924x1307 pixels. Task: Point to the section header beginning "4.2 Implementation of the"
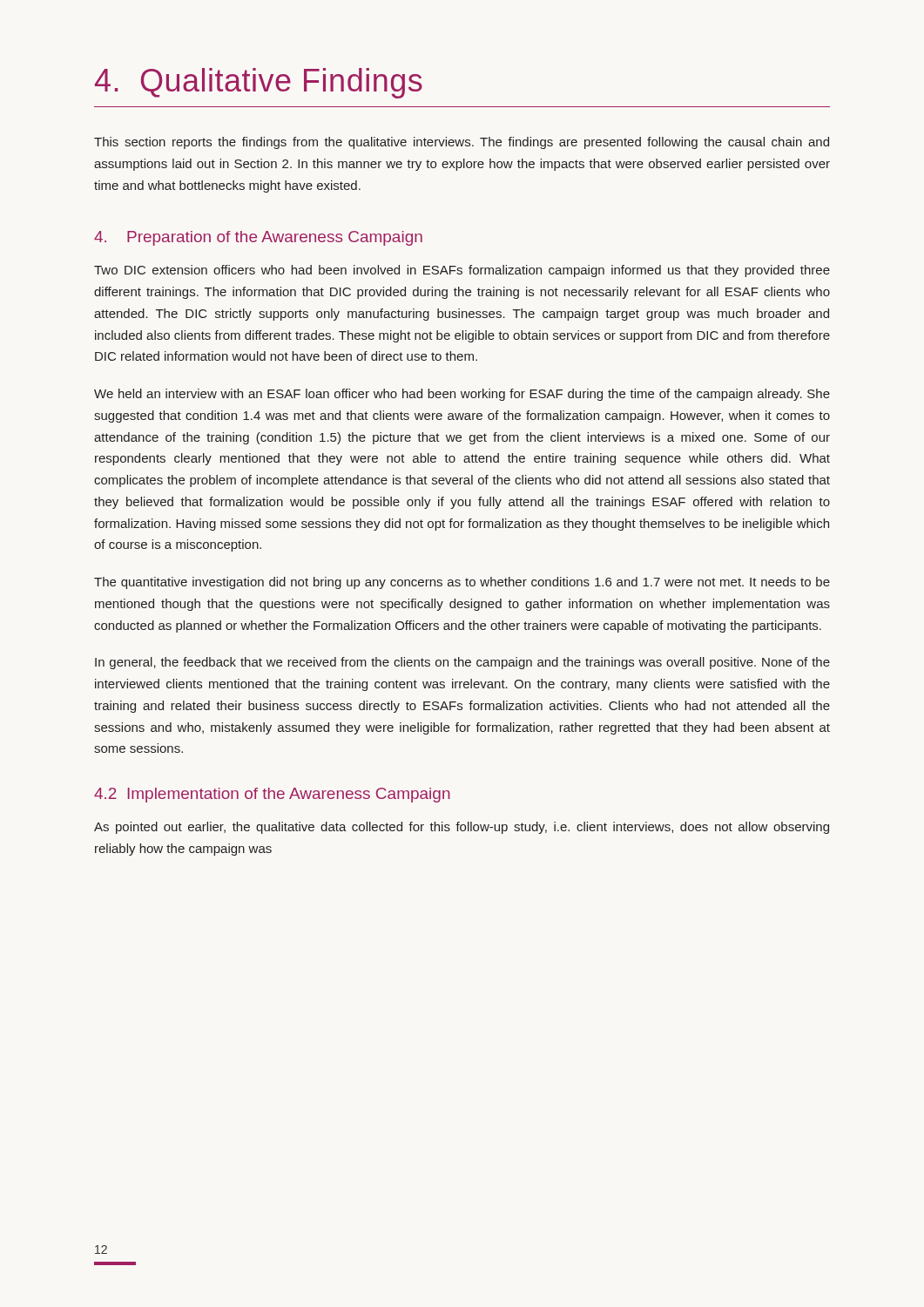click(272, 795)
